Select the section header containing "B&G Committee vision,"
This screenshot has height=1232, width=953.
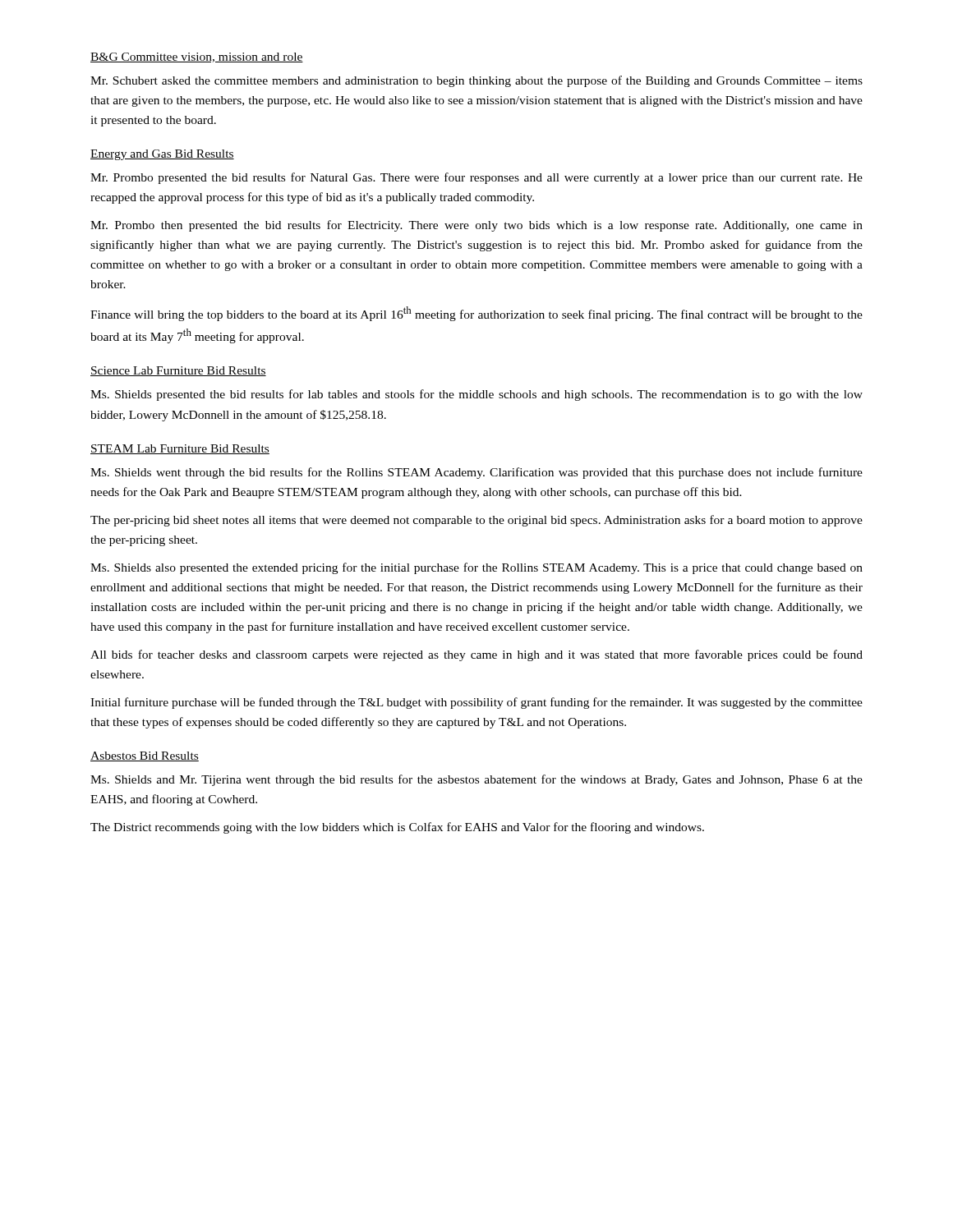(x=196, y=56)
